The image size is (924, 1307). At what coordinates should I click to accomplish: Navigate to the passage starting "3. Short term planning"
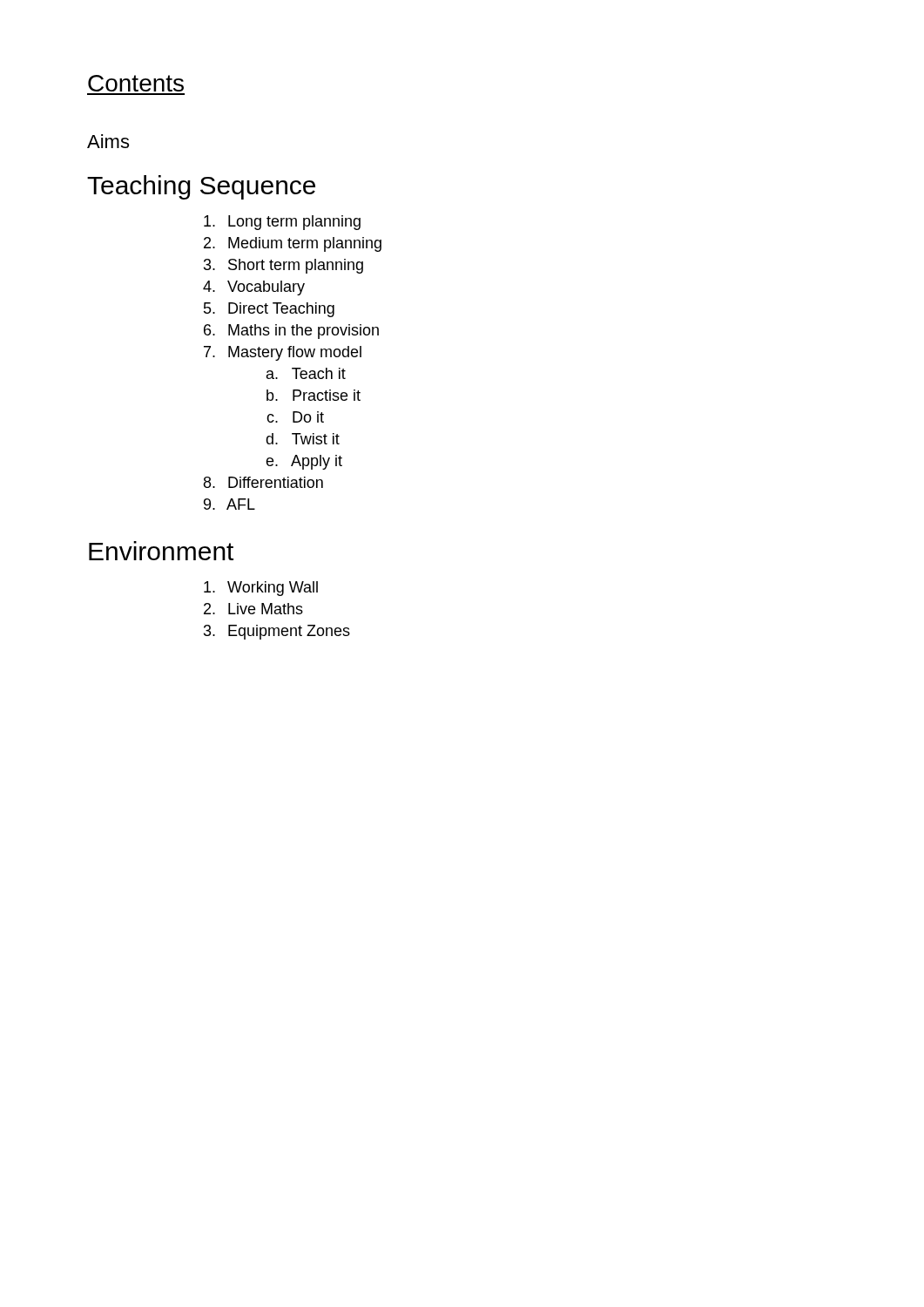278,265
